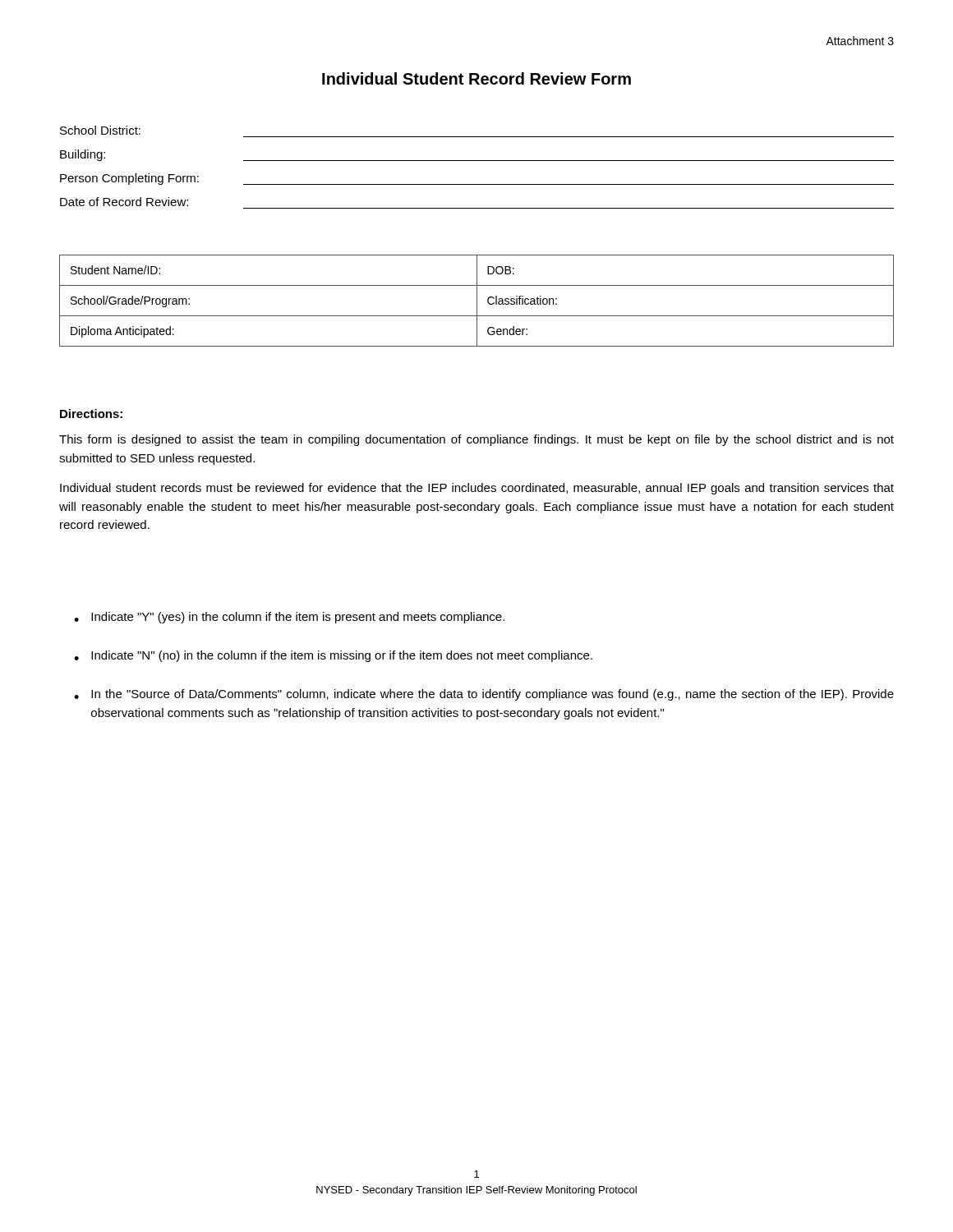The width and height of the screenshot is (953, 1232).
Task: Find the text starting "Individual Student Record Review Form"
Action: click(476, 79)
